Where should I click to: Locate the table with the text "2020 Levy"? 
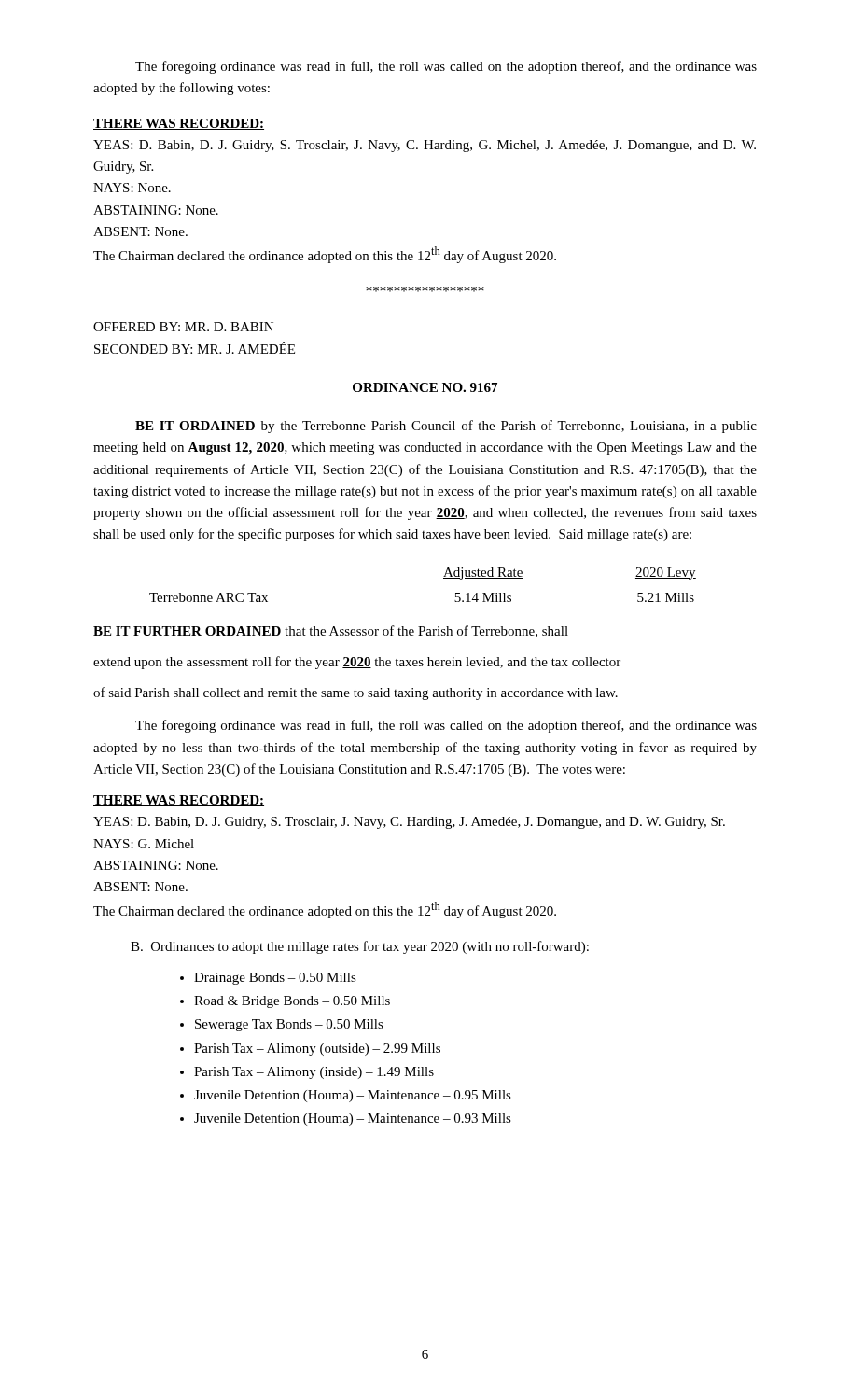(425, 586)
